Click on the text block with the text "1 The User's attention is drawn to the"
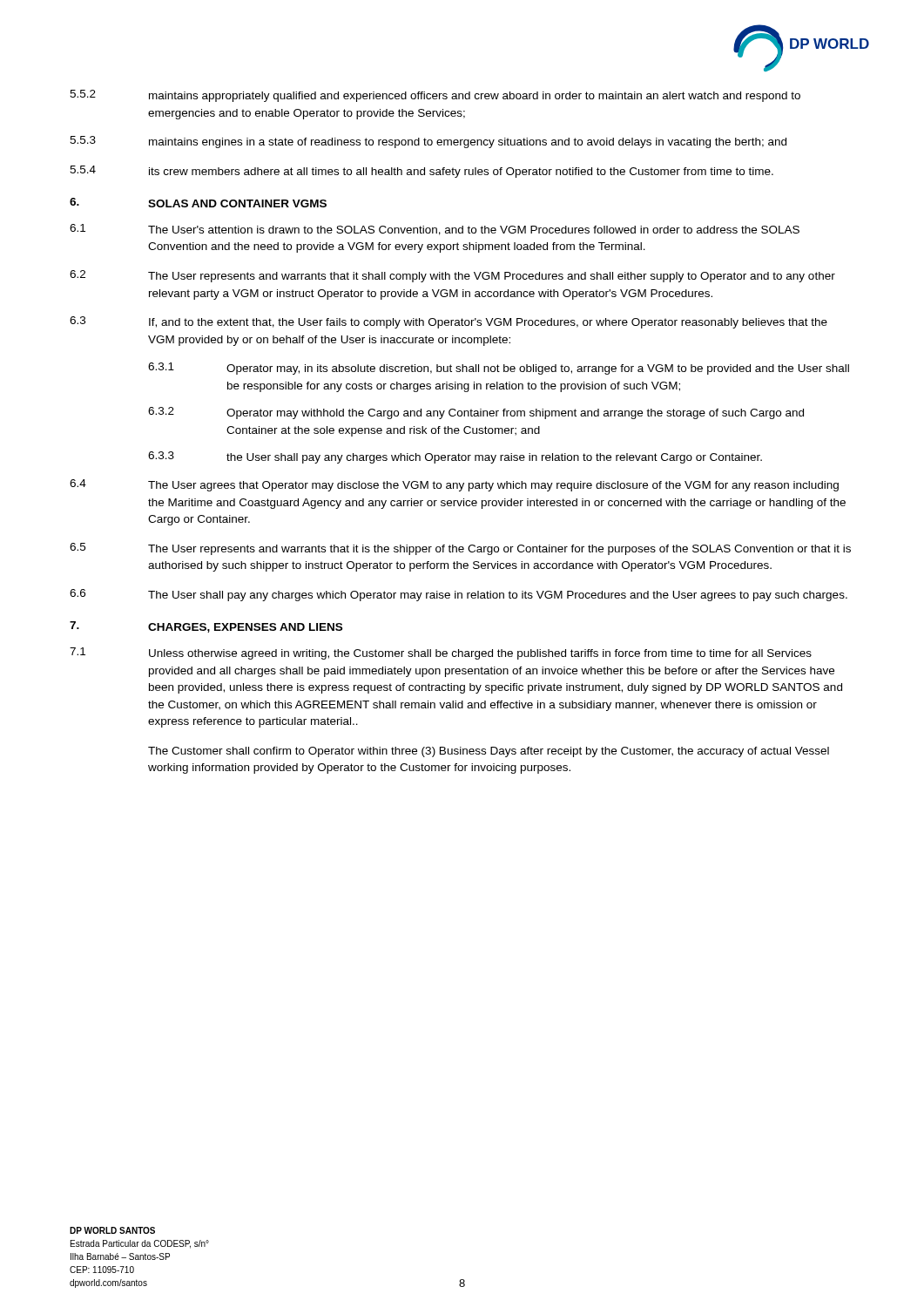This screenshot has width=924, height=1307. point(462,238)
